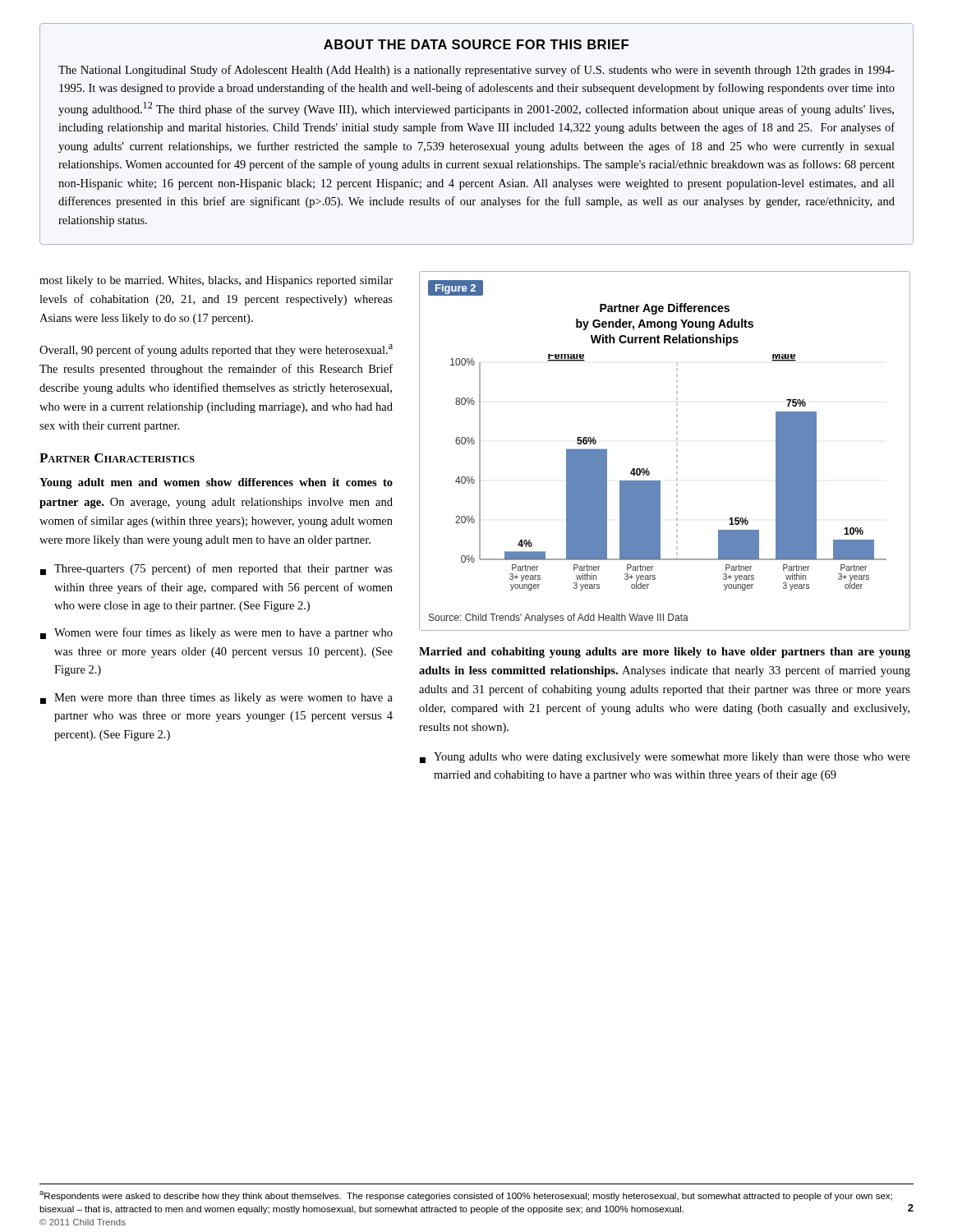Select the grouped bar chart
Viewport: 953px width, 1232px height.
click(x=665, y=451)
